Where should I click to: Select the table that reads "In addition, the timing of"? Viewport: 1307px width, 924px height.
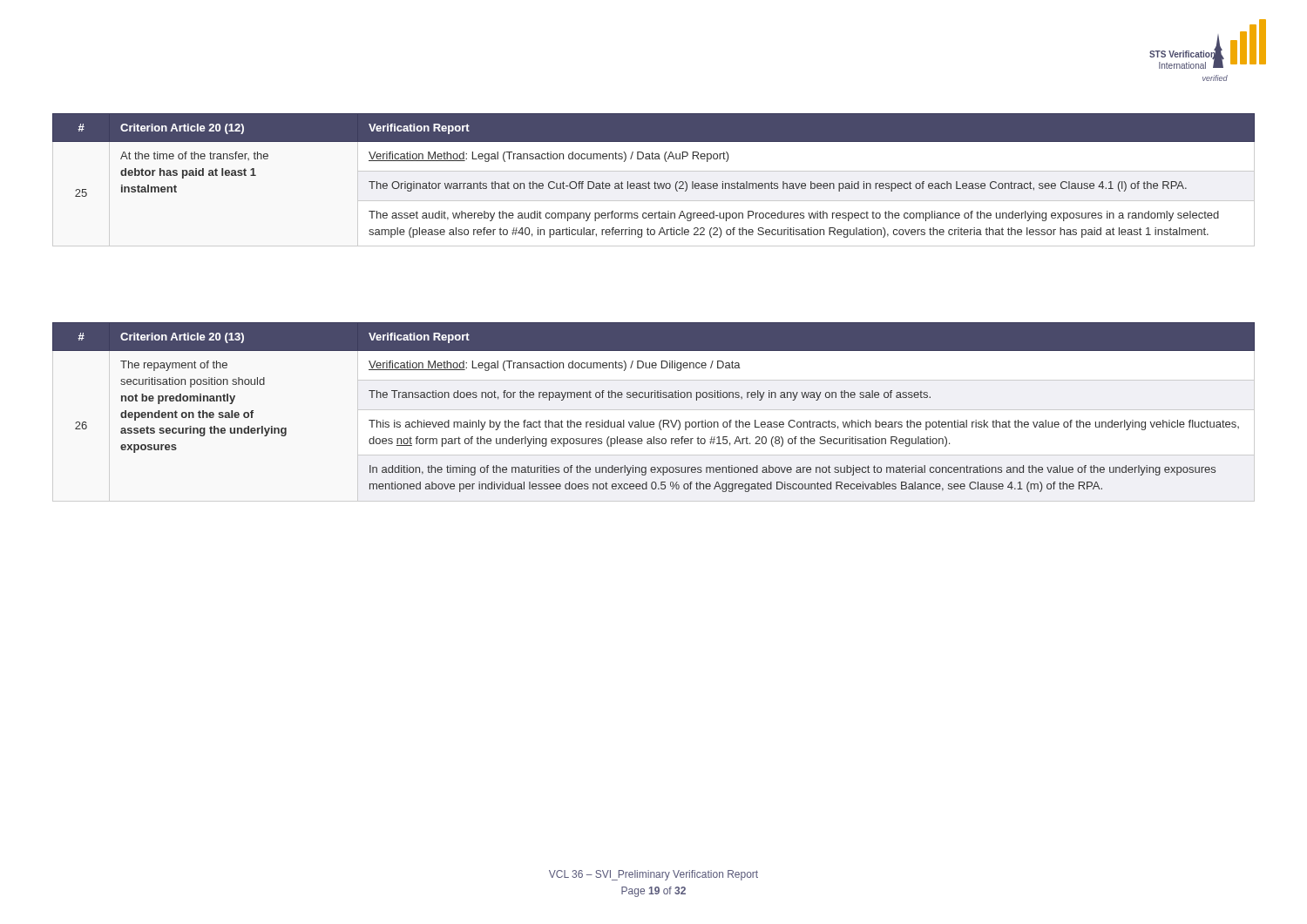[x=654, y=412]
